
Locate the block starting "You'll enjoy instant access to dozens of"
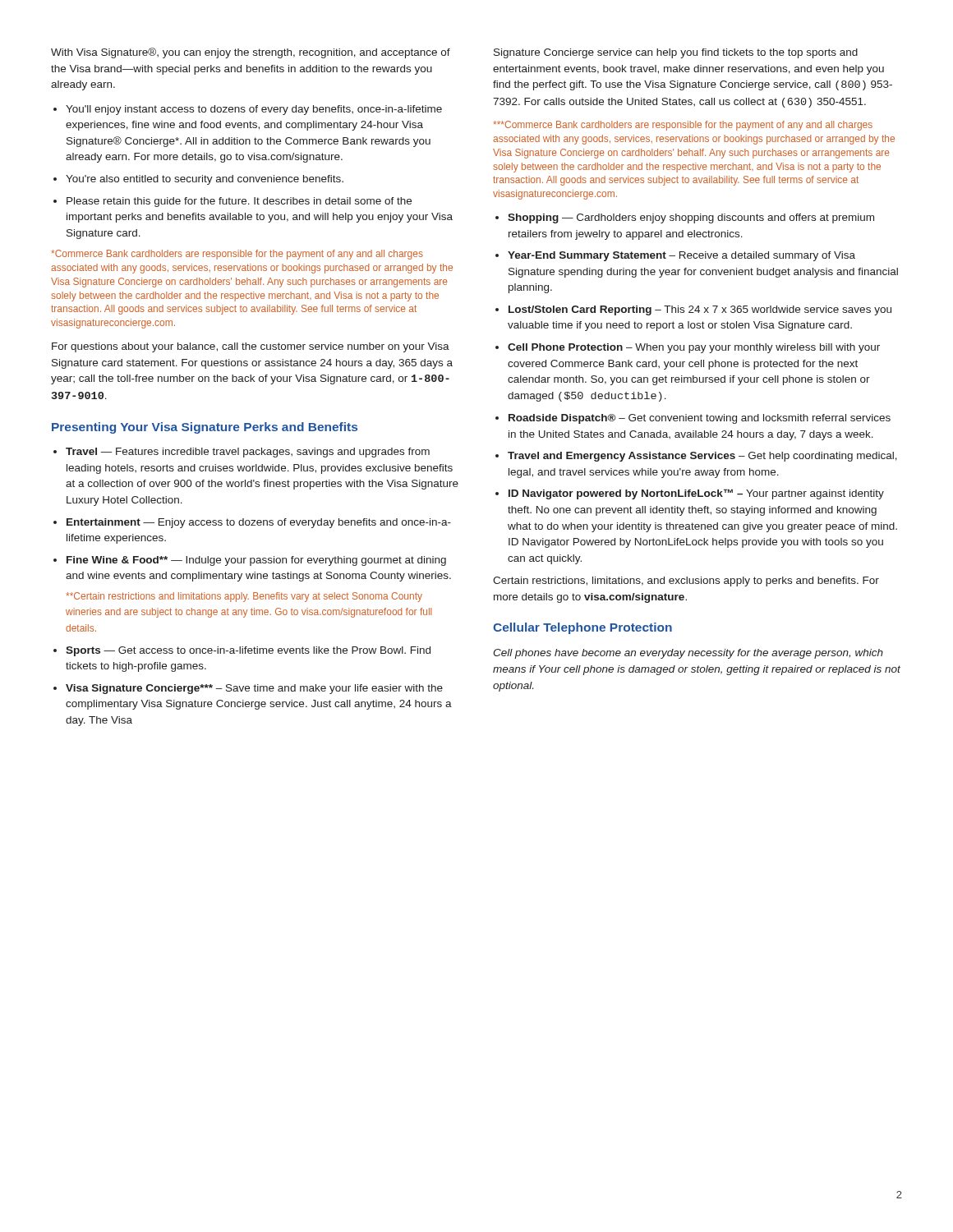click(263, 133)
